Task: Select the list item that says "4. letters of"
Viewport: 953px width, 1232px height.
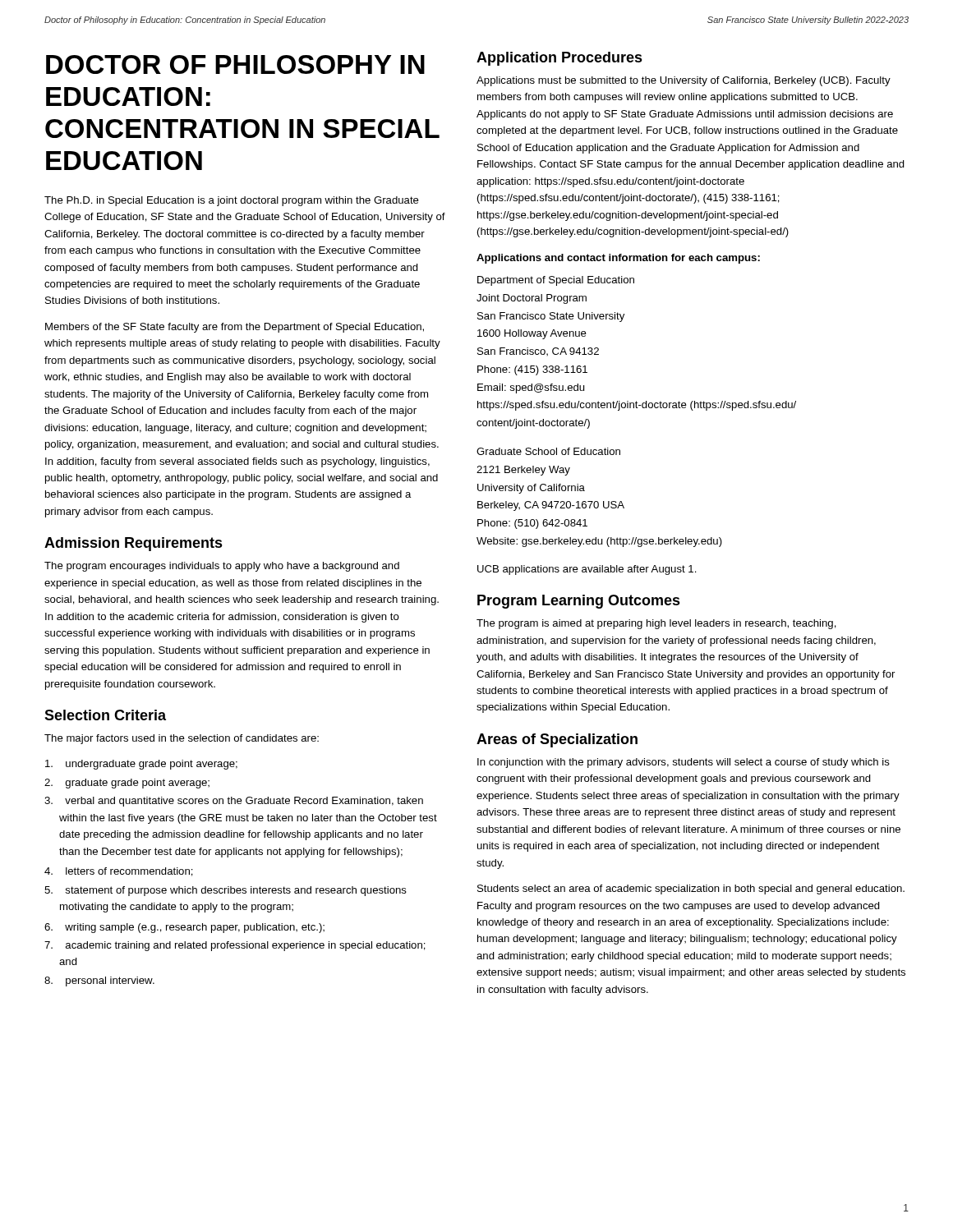Action: (119, 872)
